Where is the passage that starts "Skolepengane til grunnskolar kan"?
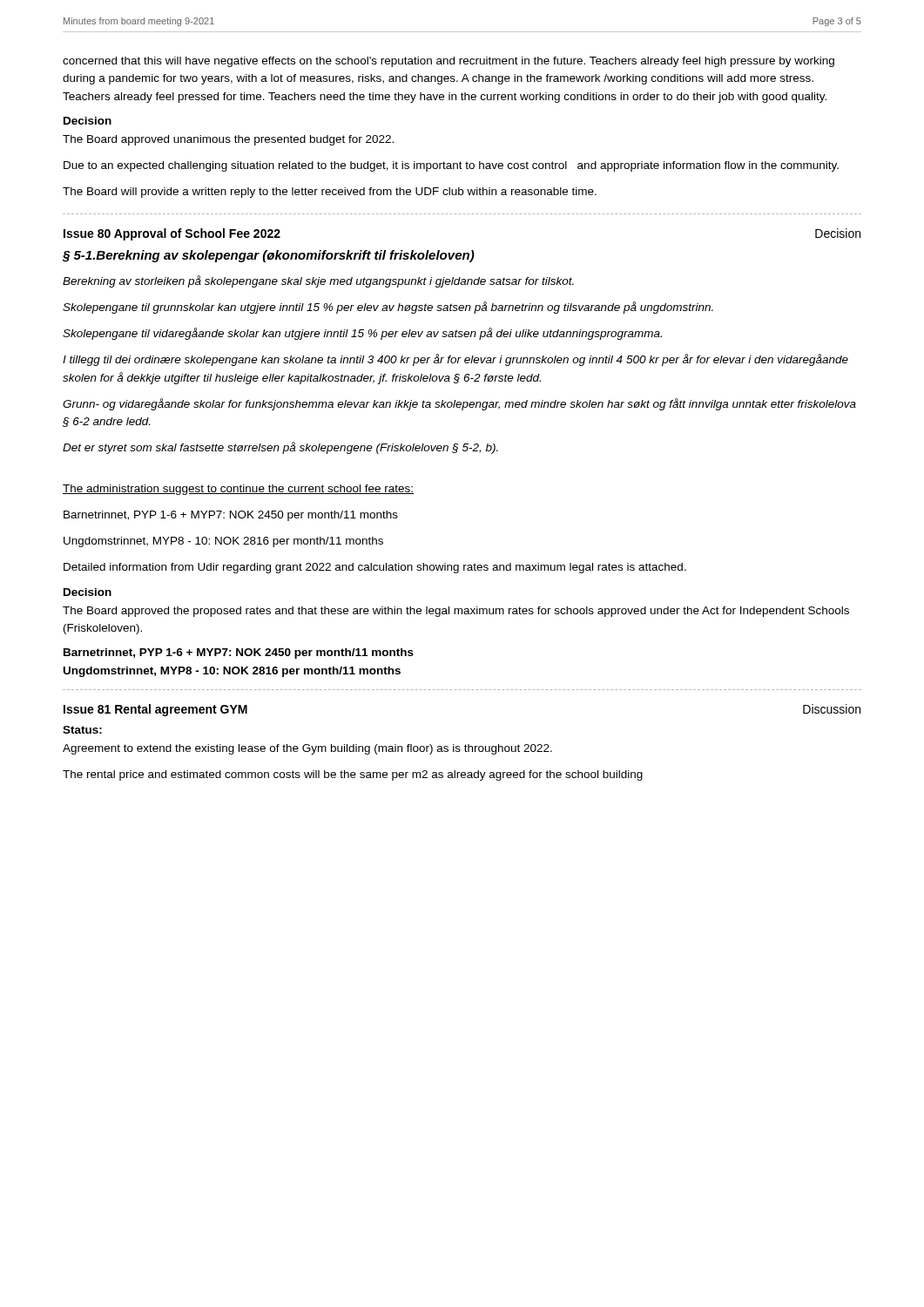924x1307 pixels. (x=389, y=307)
